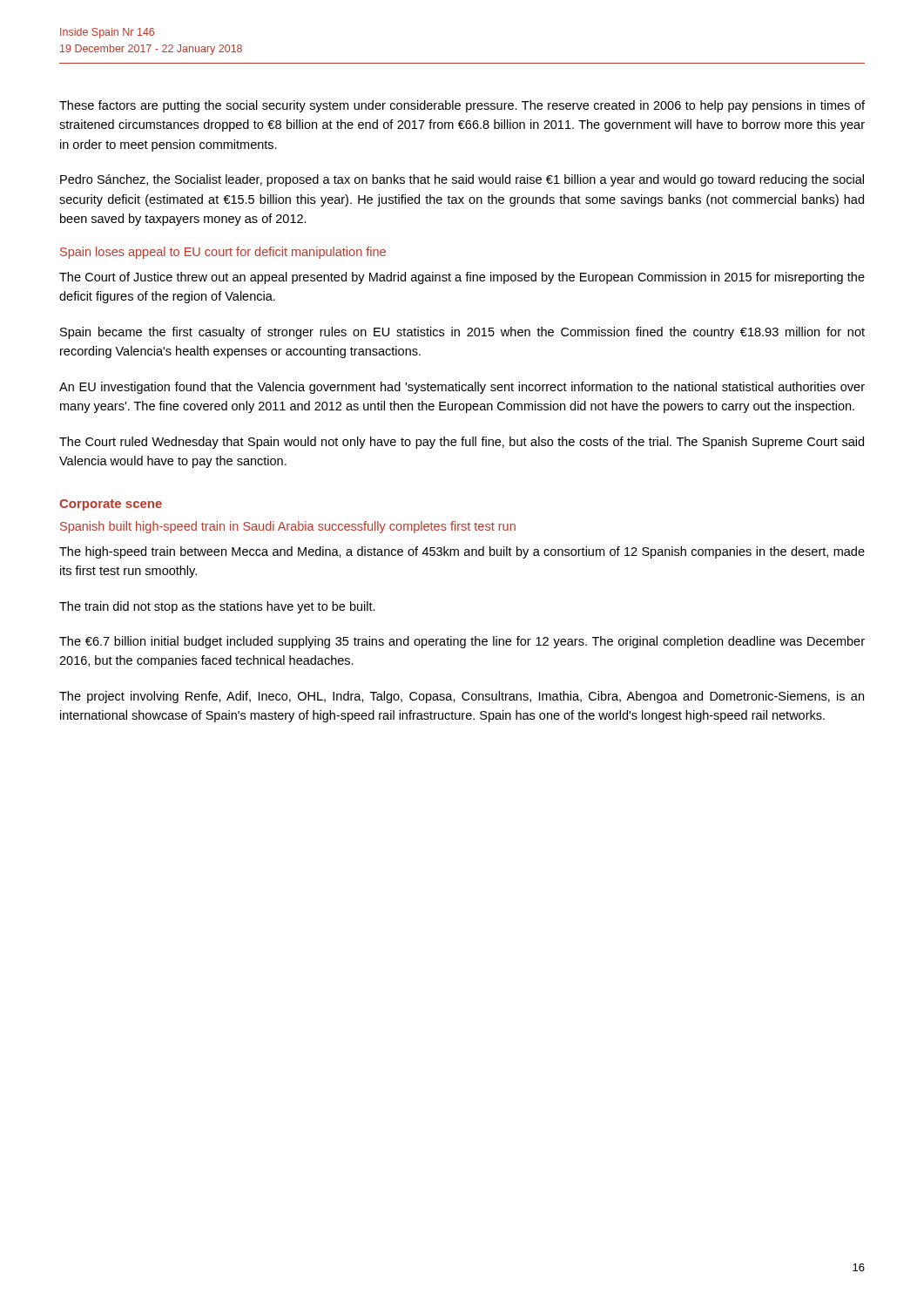This screenshot has height=1307, width=924.
Task: Point to the block beginning "The Court ruled"
Action: [x=462, y=451]
